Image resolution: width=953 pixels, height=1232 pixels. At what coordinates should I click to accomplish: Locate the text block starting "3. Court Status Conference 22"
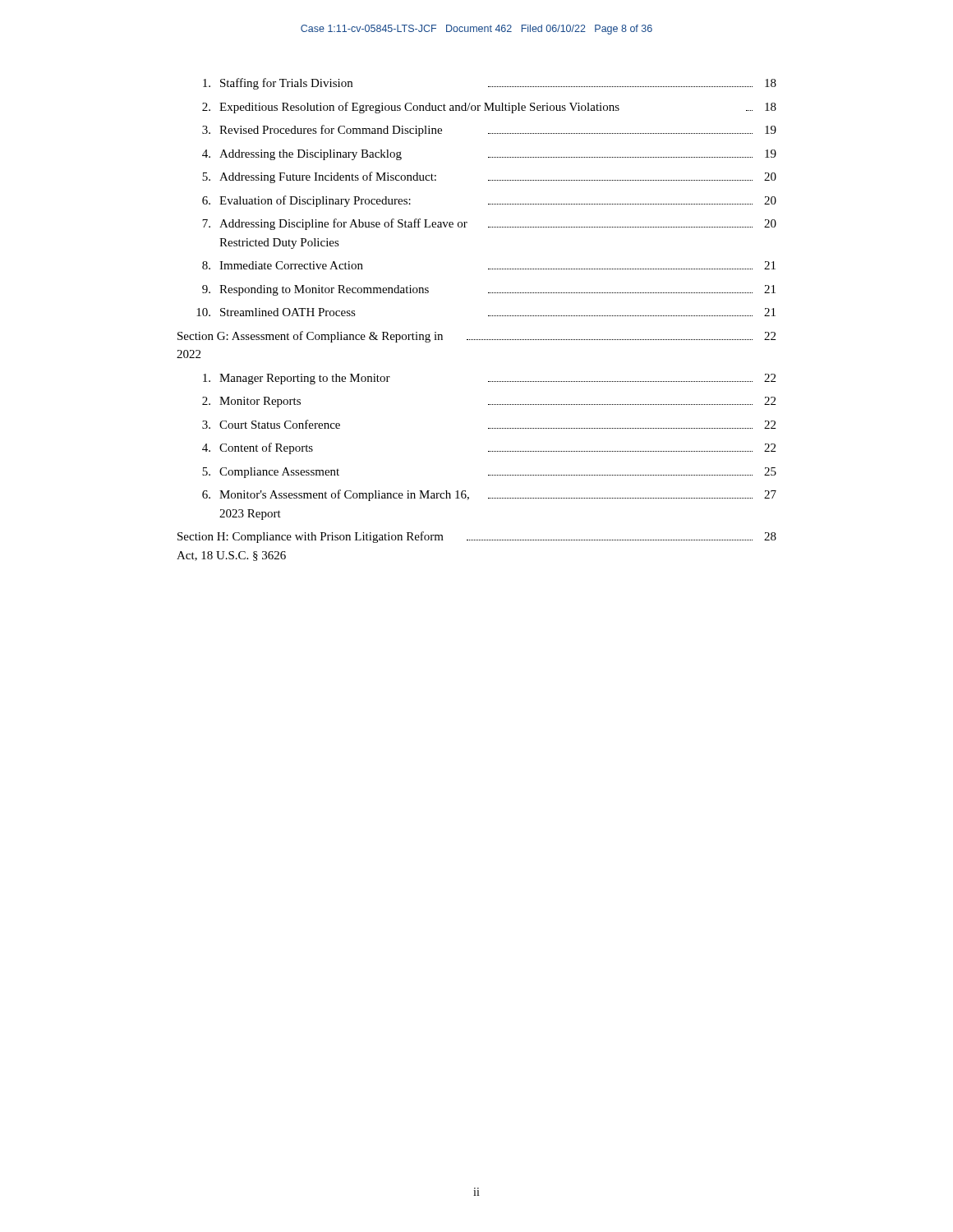pyautogui.click(x=489, y=424)
